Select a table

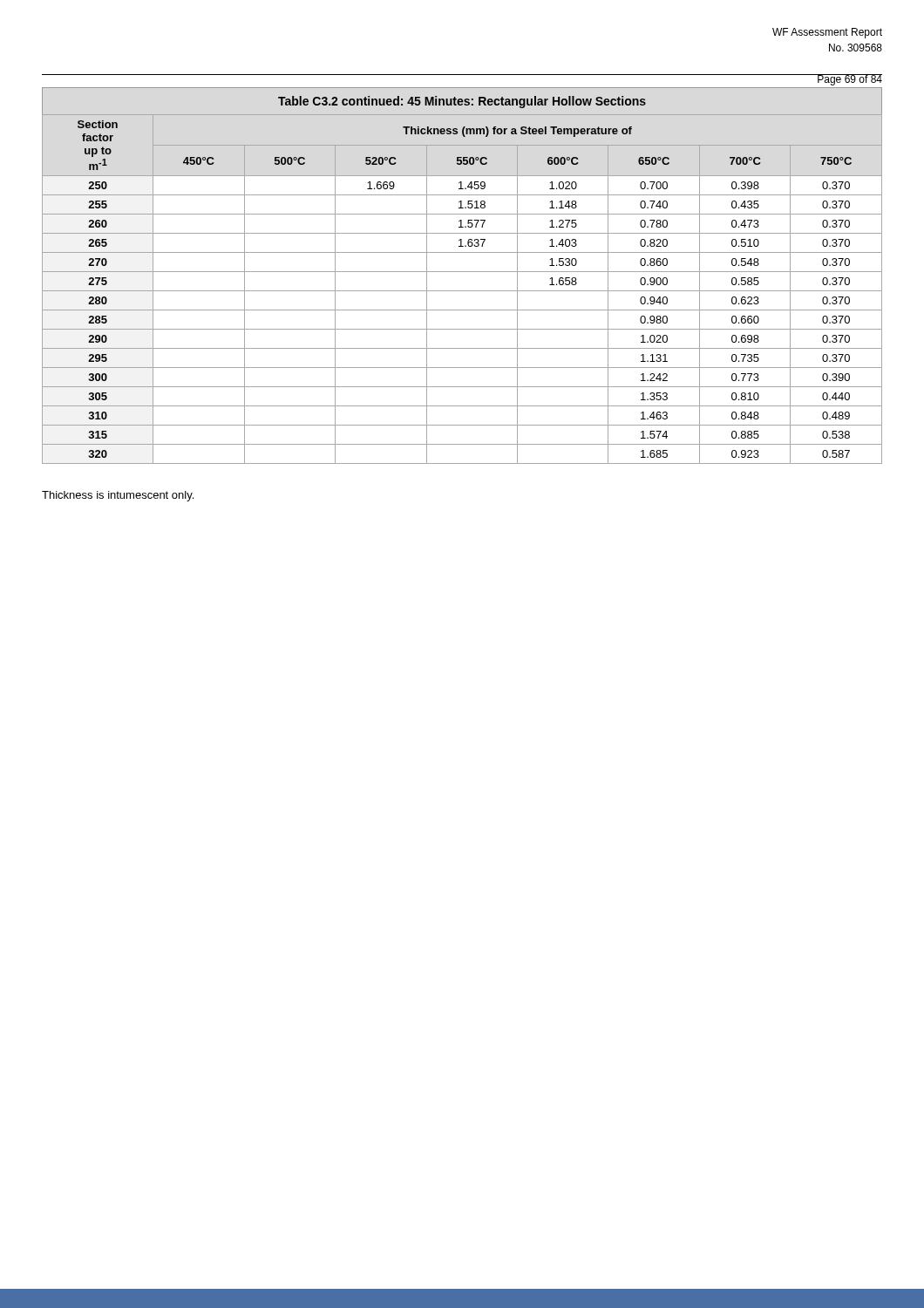coord(462,276)
